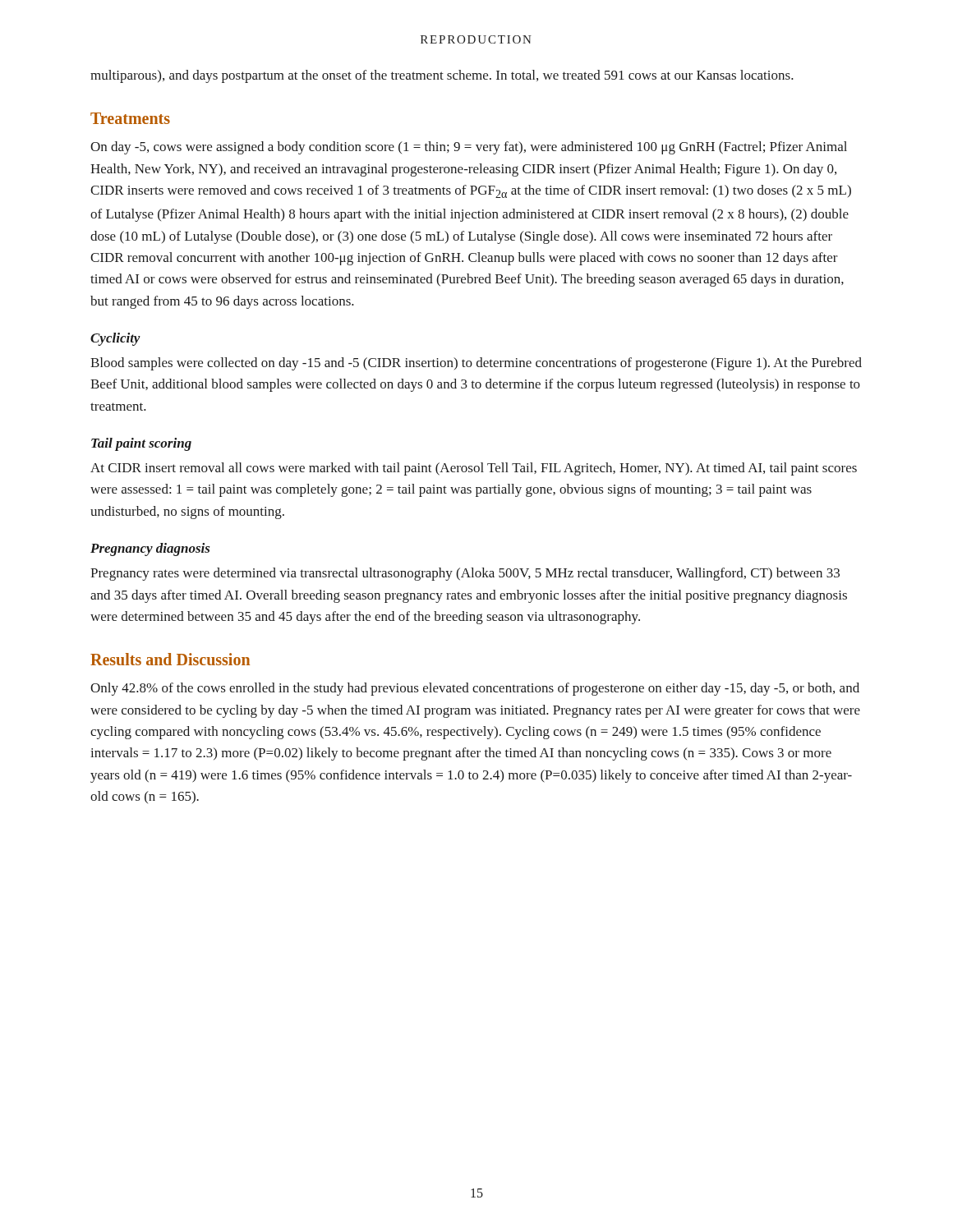
Task: Locate the block of text that opens with "Only 42.8% of the cows enrolled"
Action: tap(475, 742)
